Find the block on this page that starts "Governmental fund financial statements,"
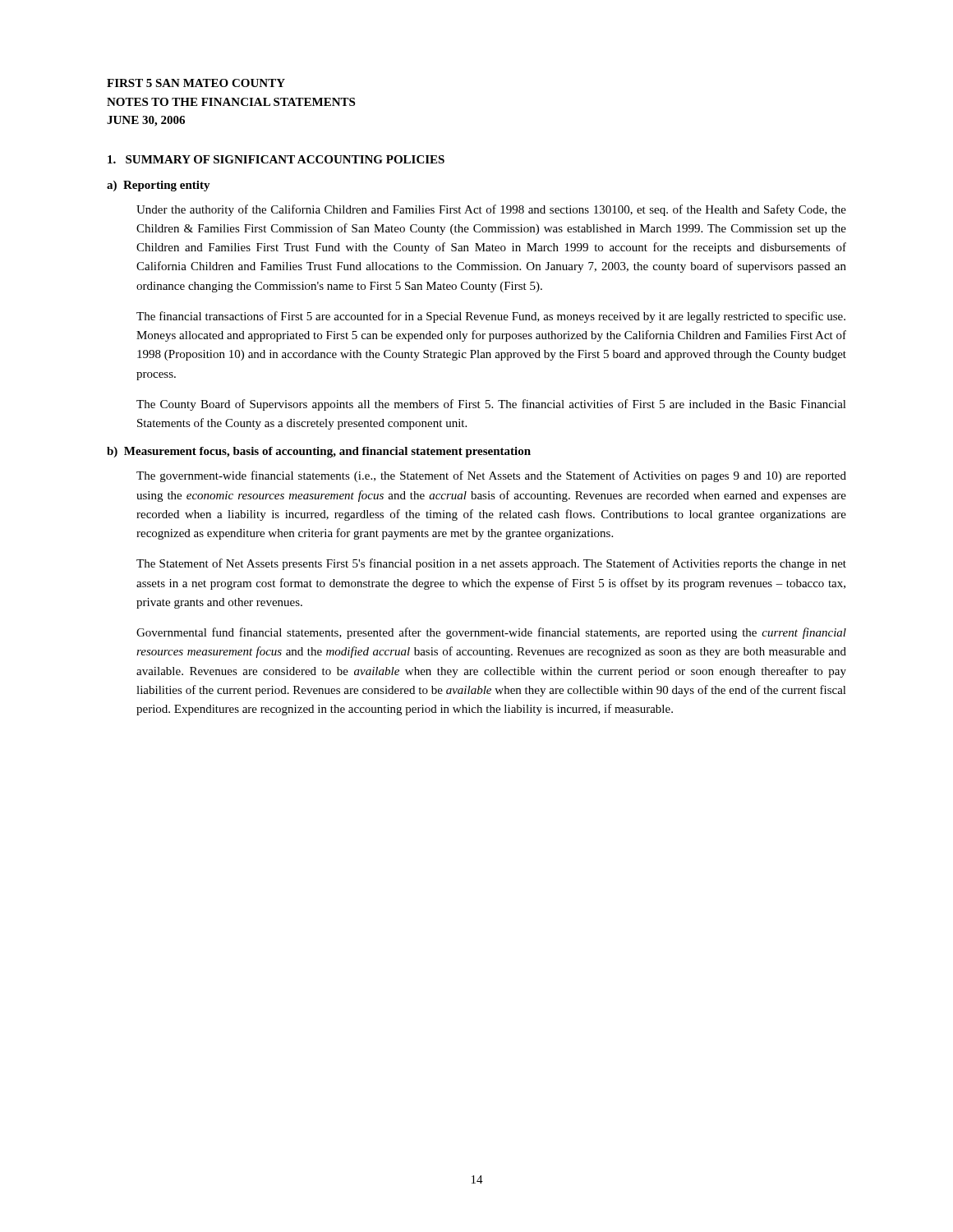Viewport: 953px width, 1232px height. pyautogui.click(x=491, y=671)
